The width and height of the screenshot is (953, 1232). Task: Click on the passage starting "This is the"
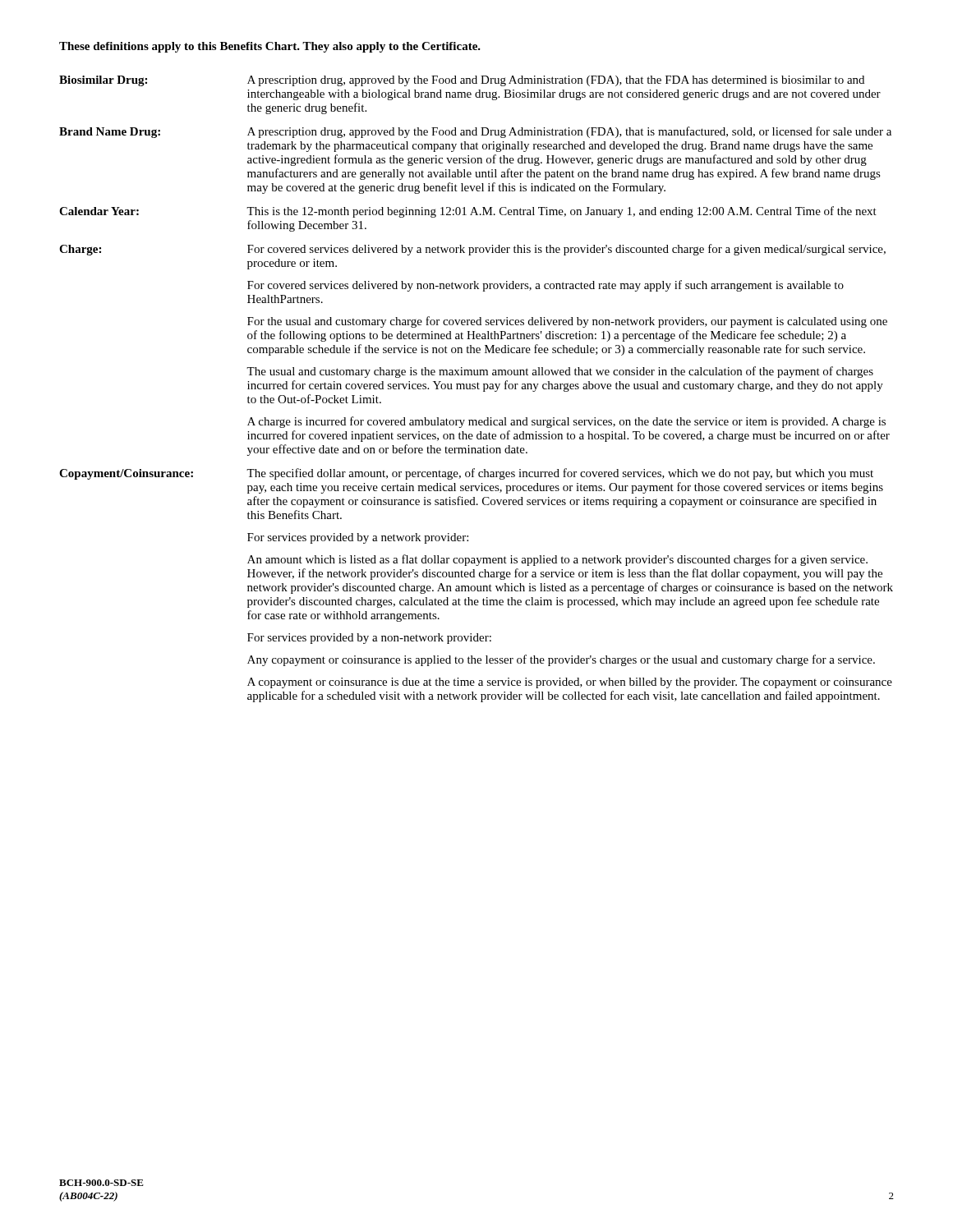tap(570, 218)
